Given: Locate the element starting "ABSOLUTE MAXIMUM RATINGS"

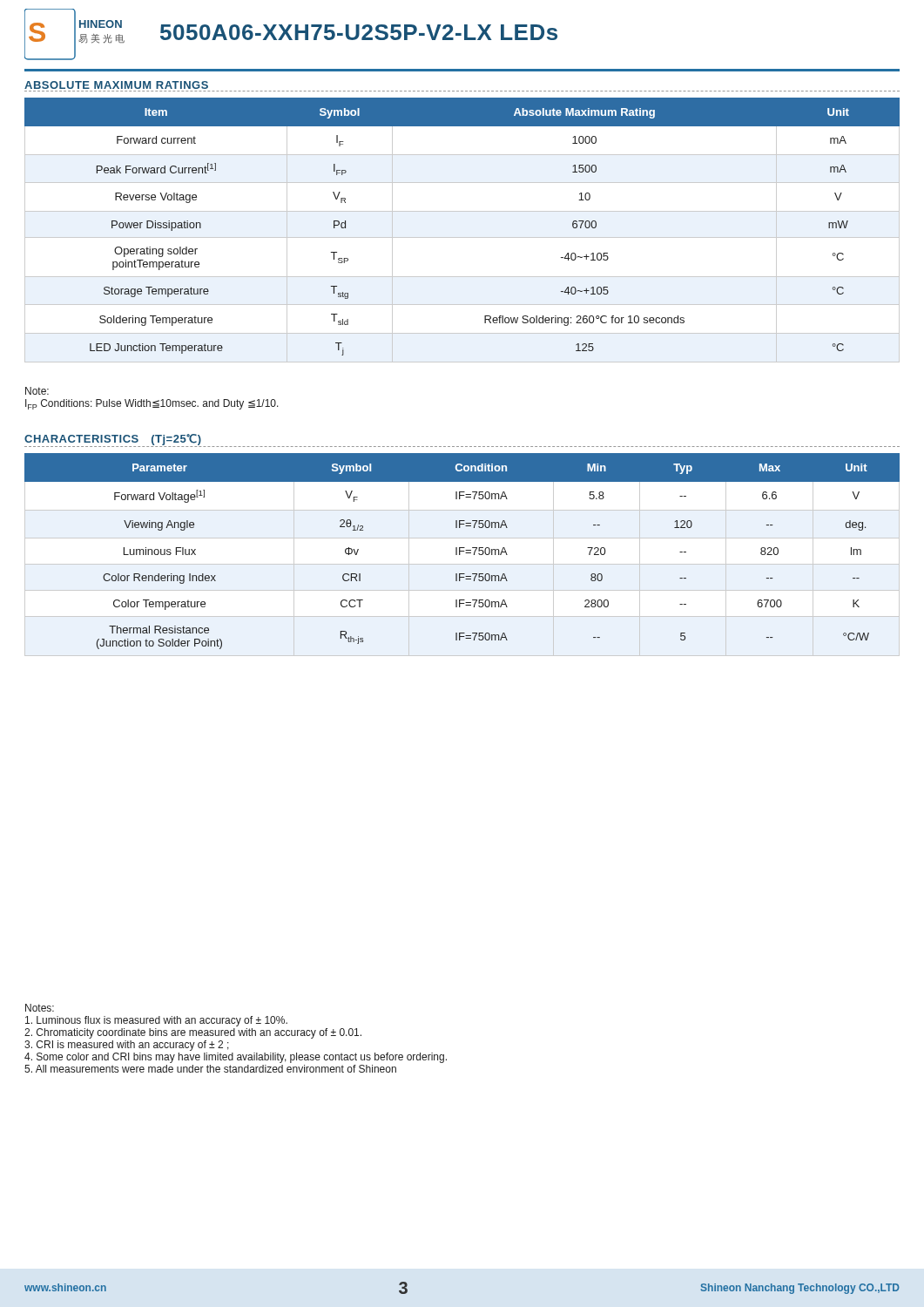Looking at the screenshot, I should (x=117, y=85).
